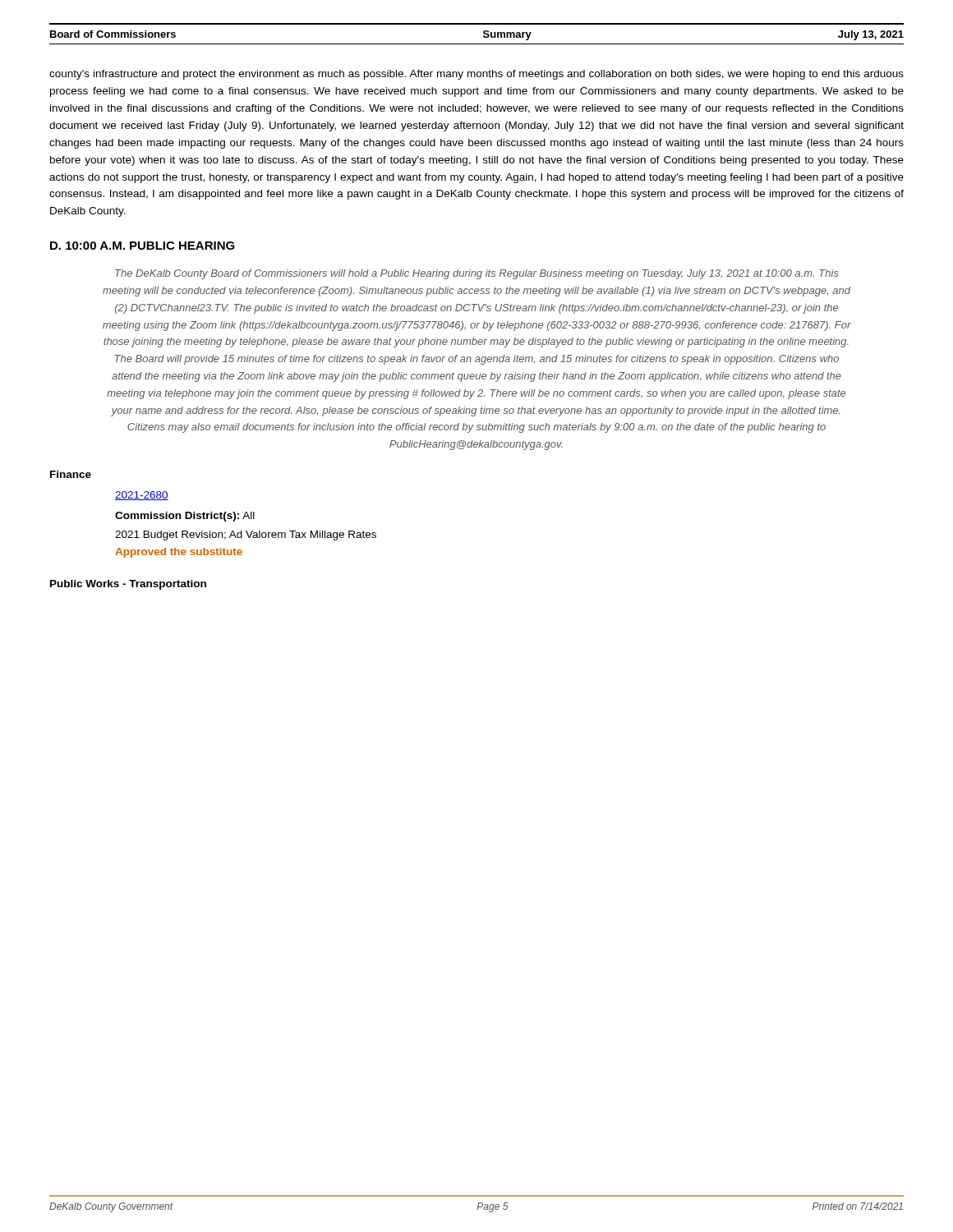Select the text block with the text "The DeKalb County"

pyautogui.click(x=476, y=359)
